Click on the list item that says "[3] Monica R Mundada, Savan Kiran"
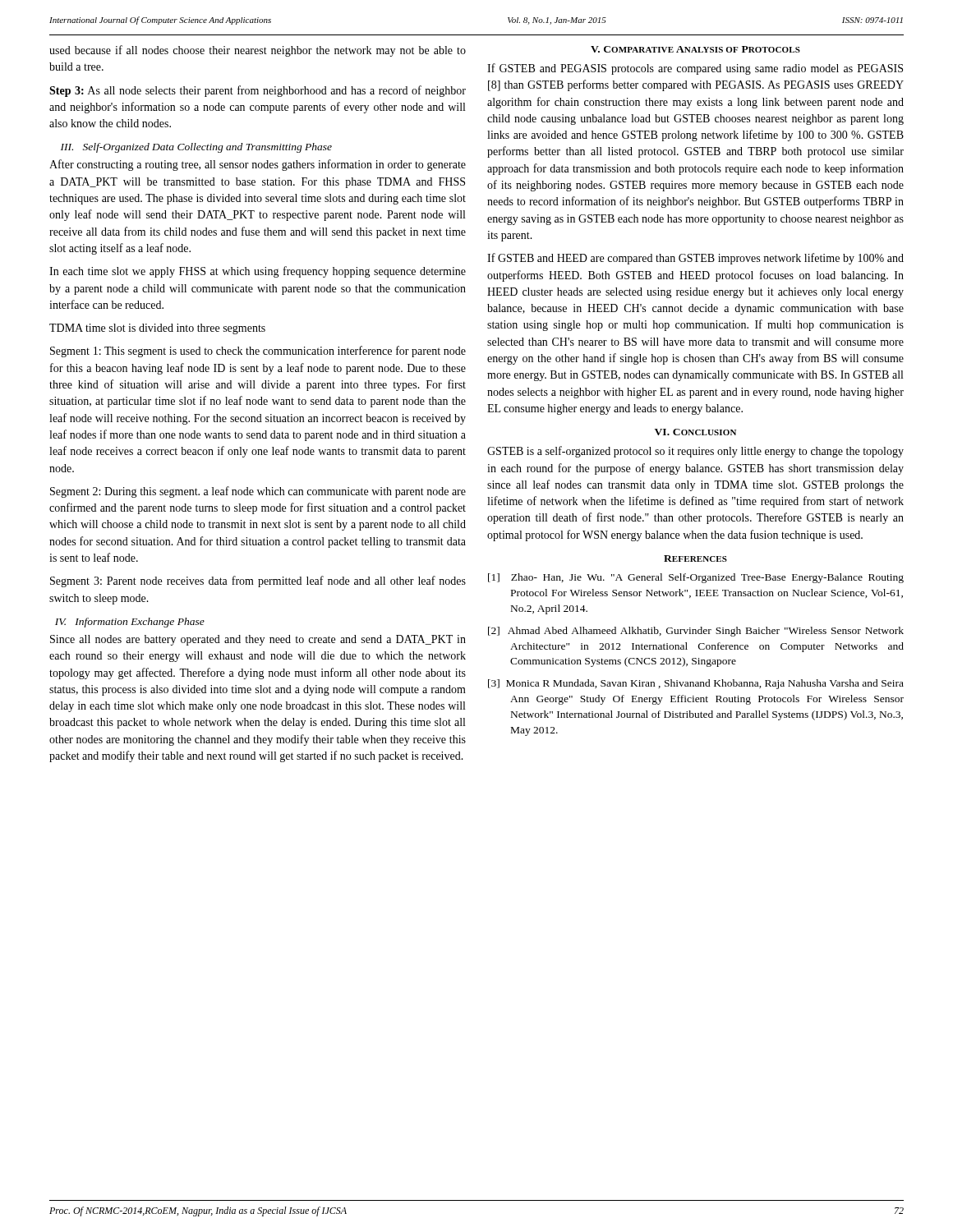 (695, 707)
